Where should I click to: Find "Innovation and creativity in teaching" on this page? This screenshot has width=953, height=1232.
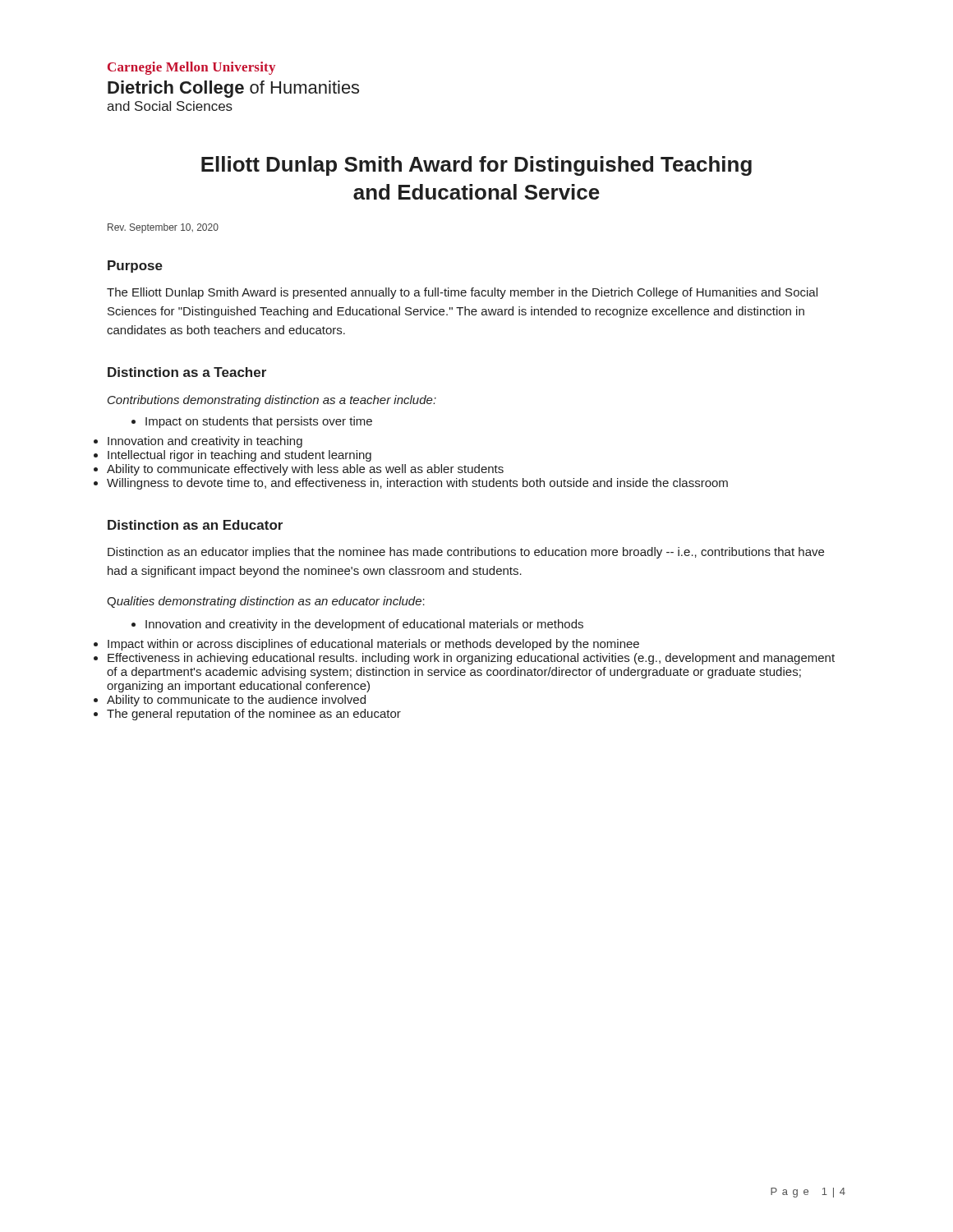pyautogui.click(x=205, y=442)
